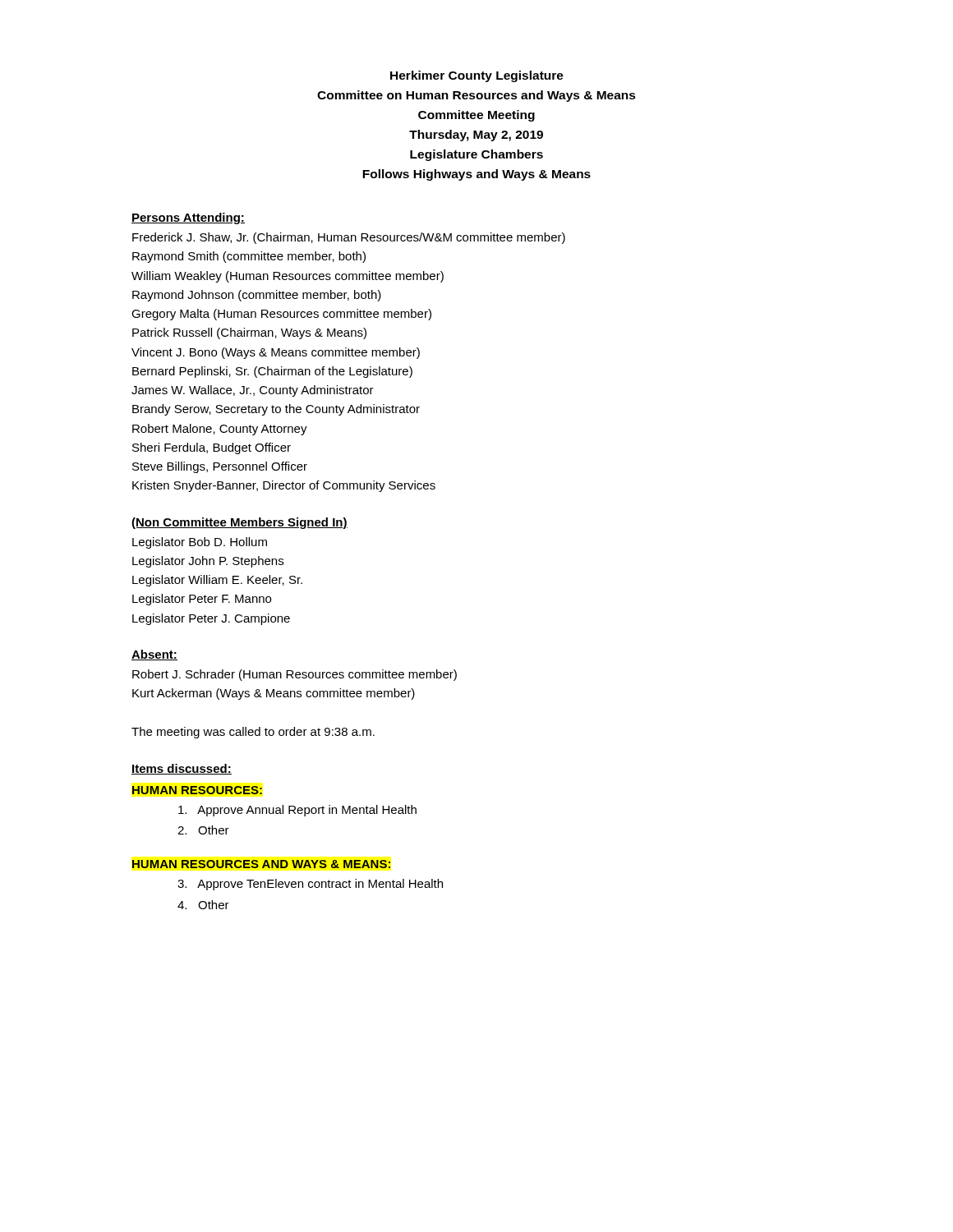Locate the text starting "HUMAN RESOURCES:"
The height and width of the screenshot is (1232, 953).
[x=197, y=790]
